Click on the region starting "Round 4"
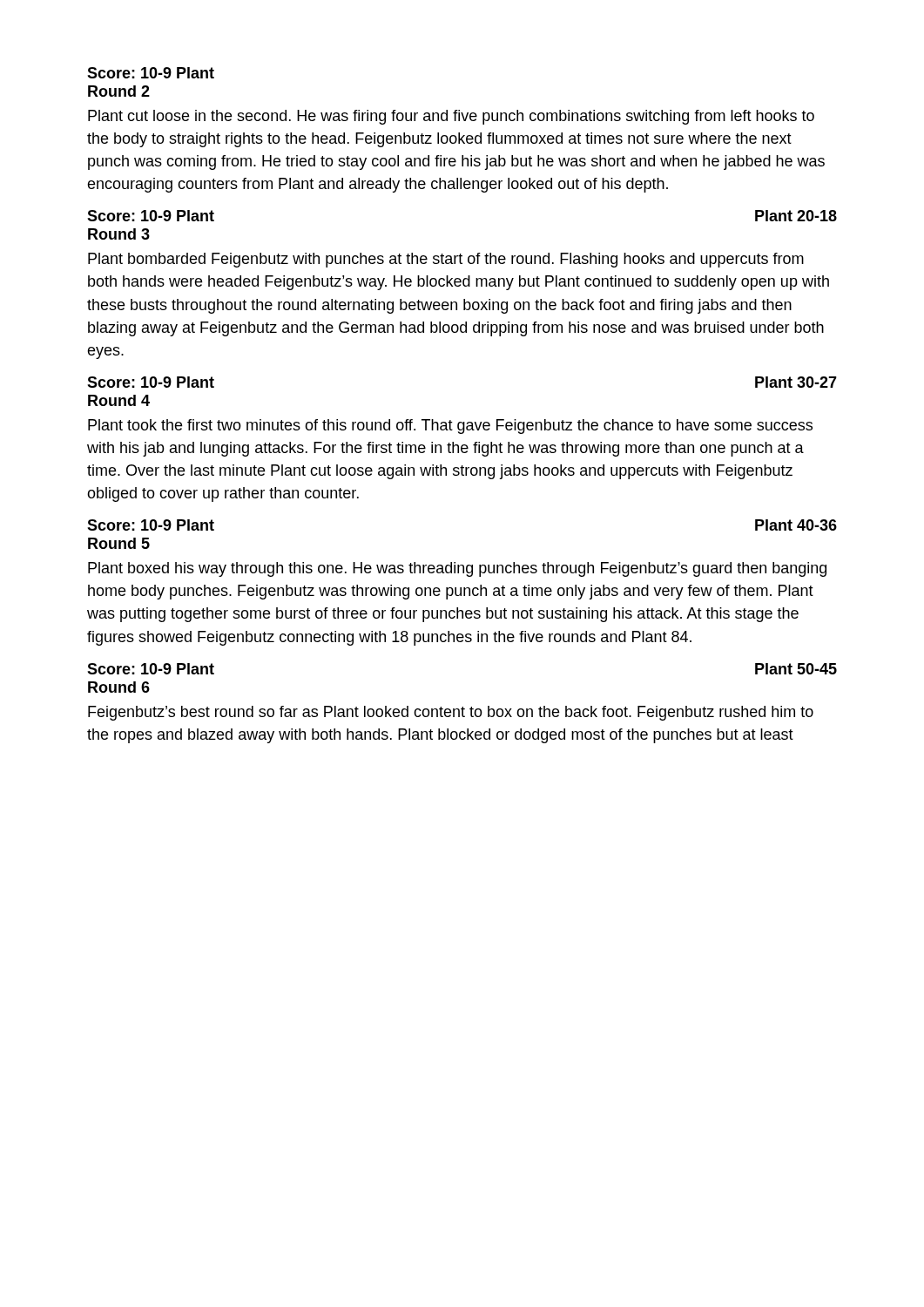Image resolution: width=924 pixels, height=1307 pixels. [x=118, y=401]
